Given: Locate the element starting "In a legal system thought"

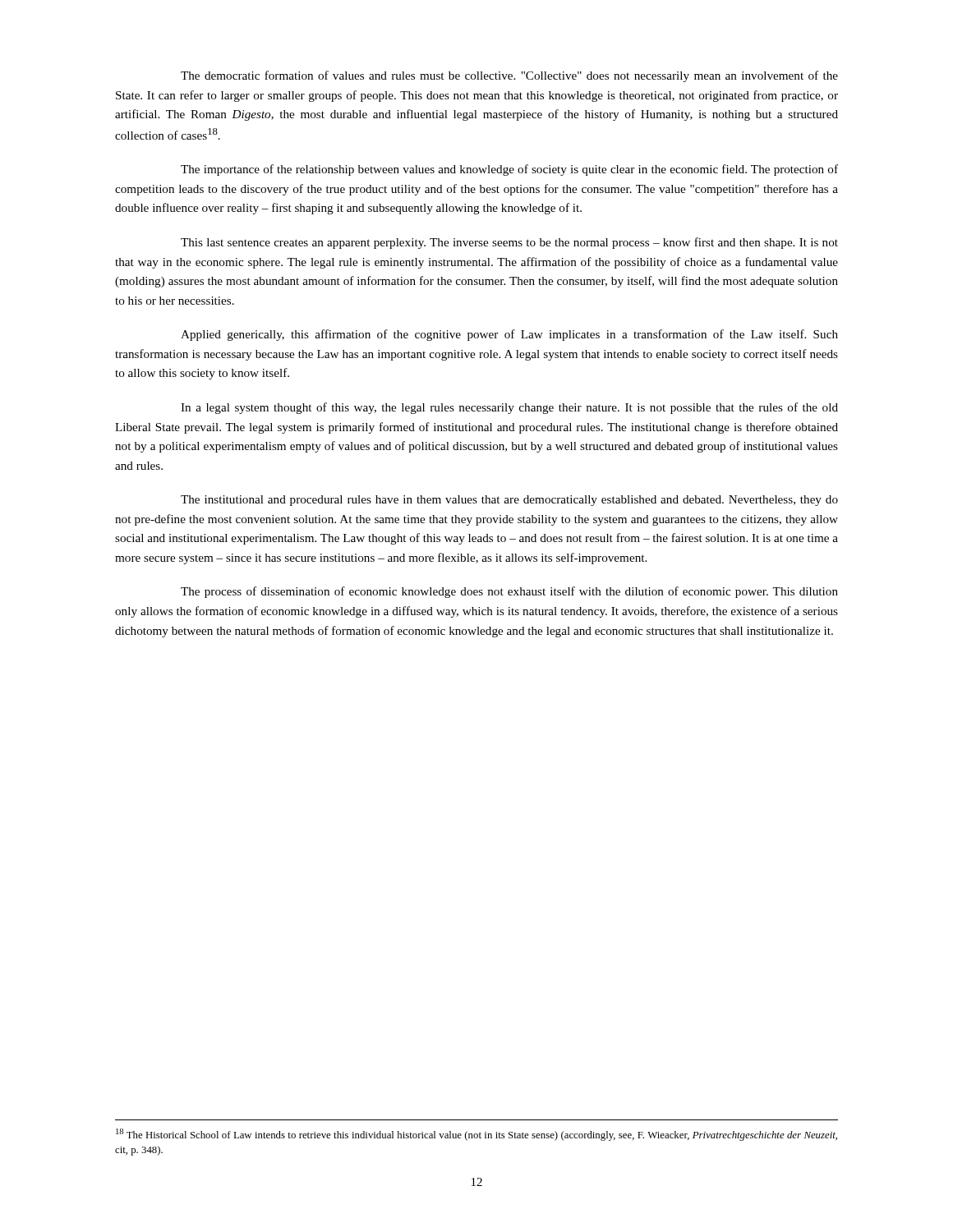Looking at the screenshot, I should pyautogui.click(x=476, y=436).
